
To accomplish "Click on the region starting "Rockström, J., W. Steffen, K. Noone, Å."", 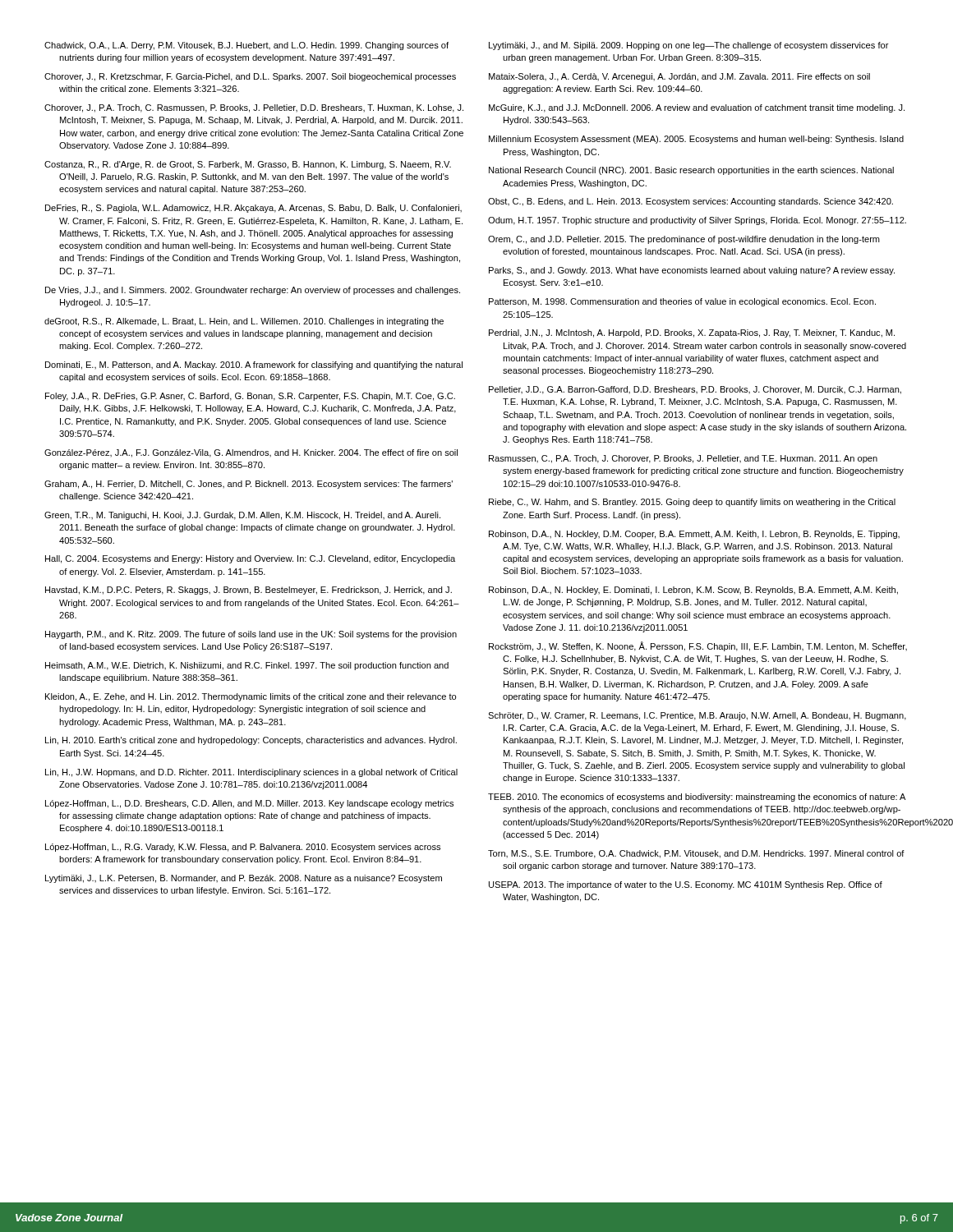I will 698,671.
